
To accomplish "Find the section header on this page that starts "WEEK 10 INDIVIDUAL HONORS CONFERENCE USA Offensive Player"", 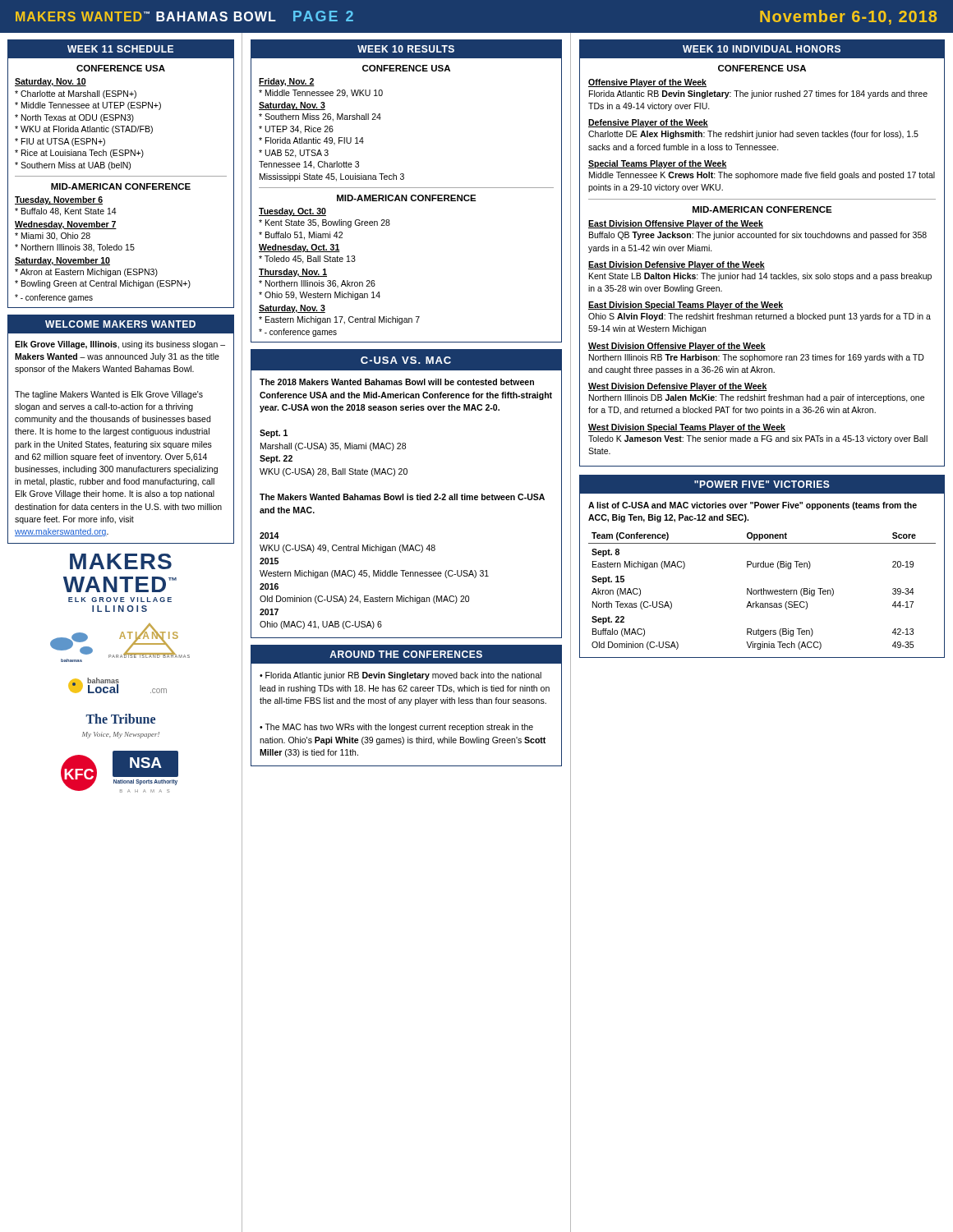I will [762, 253].
